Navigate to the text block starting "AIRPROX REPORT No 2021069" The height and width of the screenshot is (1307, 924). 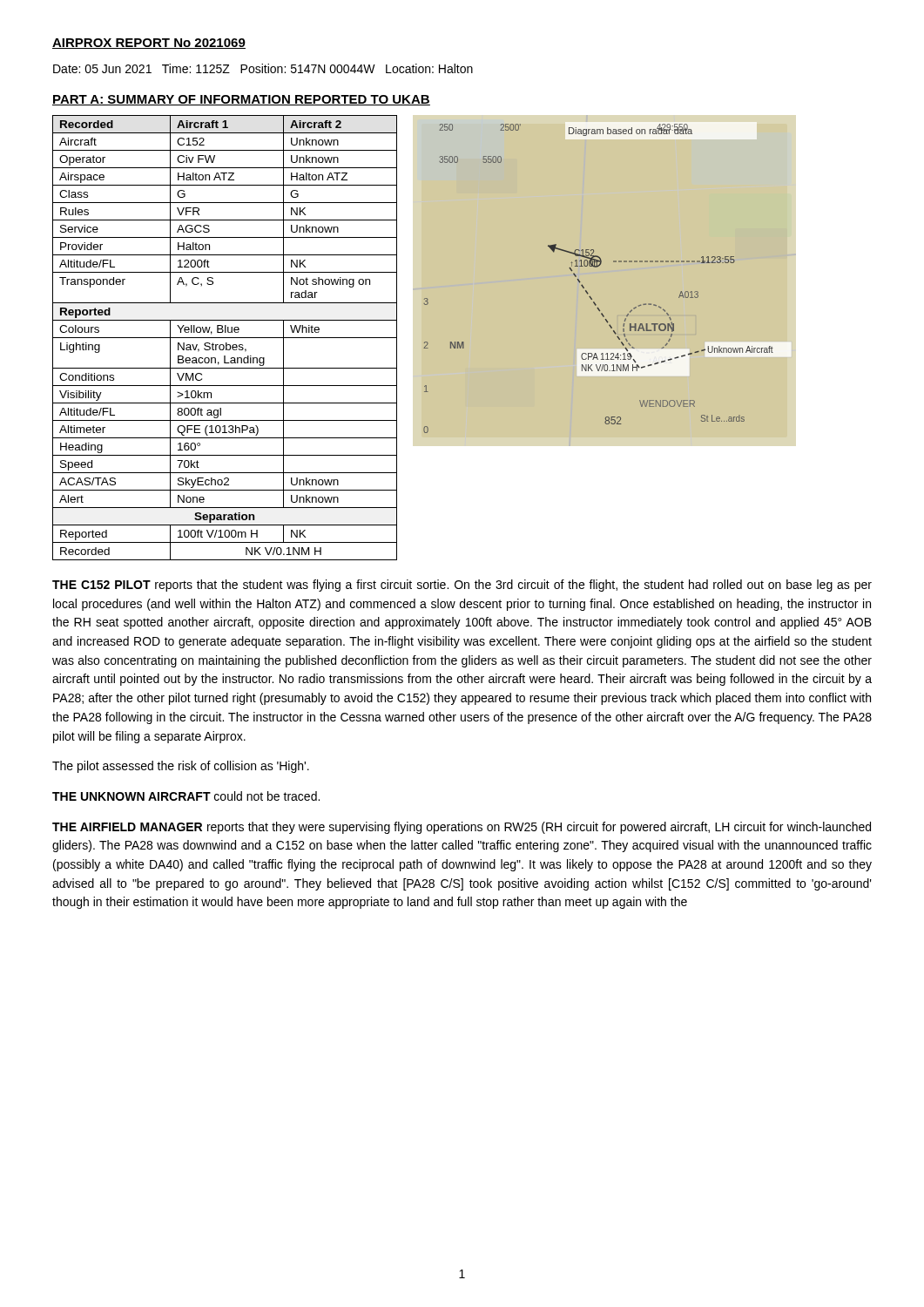coord(149,42)
